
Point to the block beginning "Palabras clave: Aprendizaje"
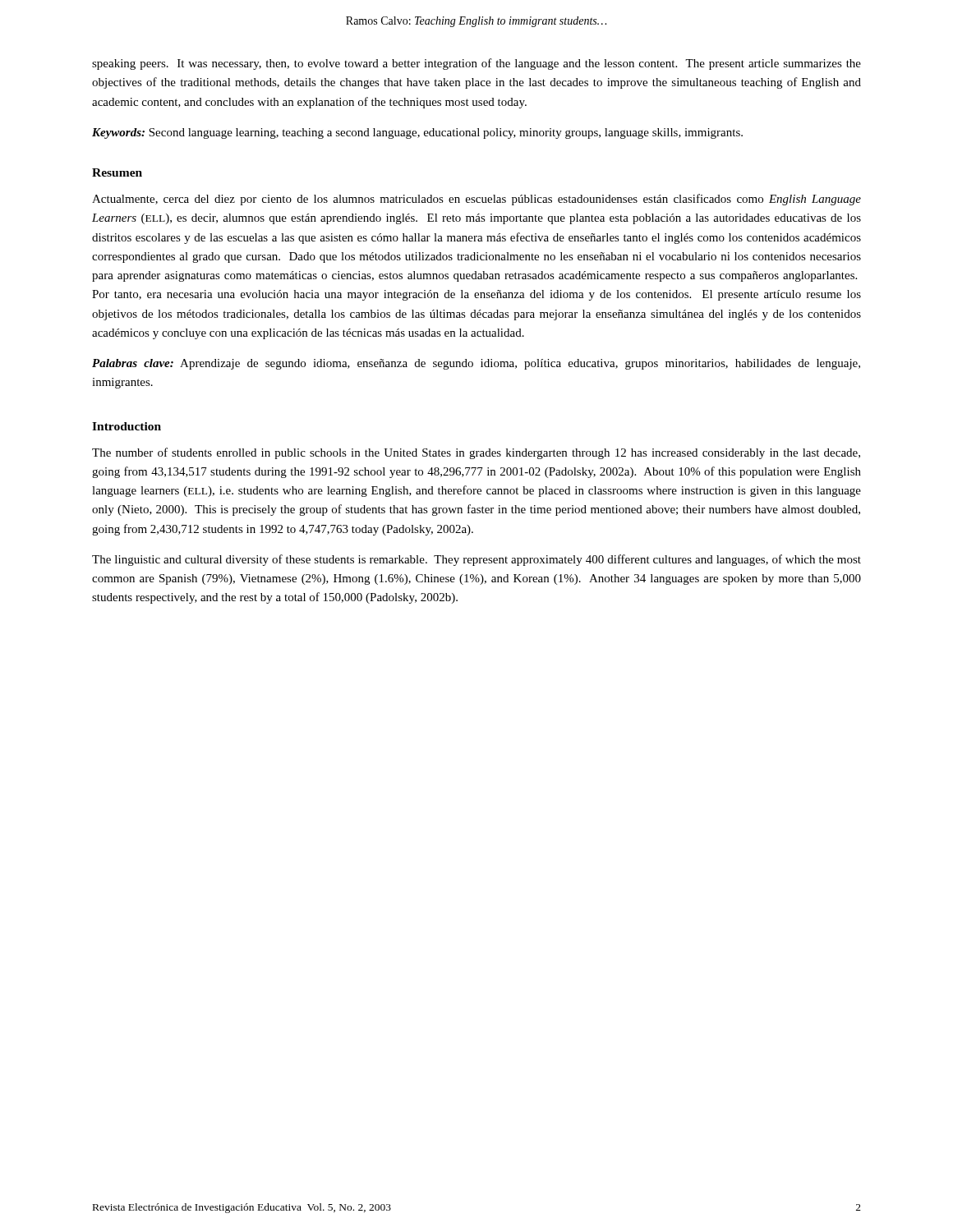click(476, 373)
